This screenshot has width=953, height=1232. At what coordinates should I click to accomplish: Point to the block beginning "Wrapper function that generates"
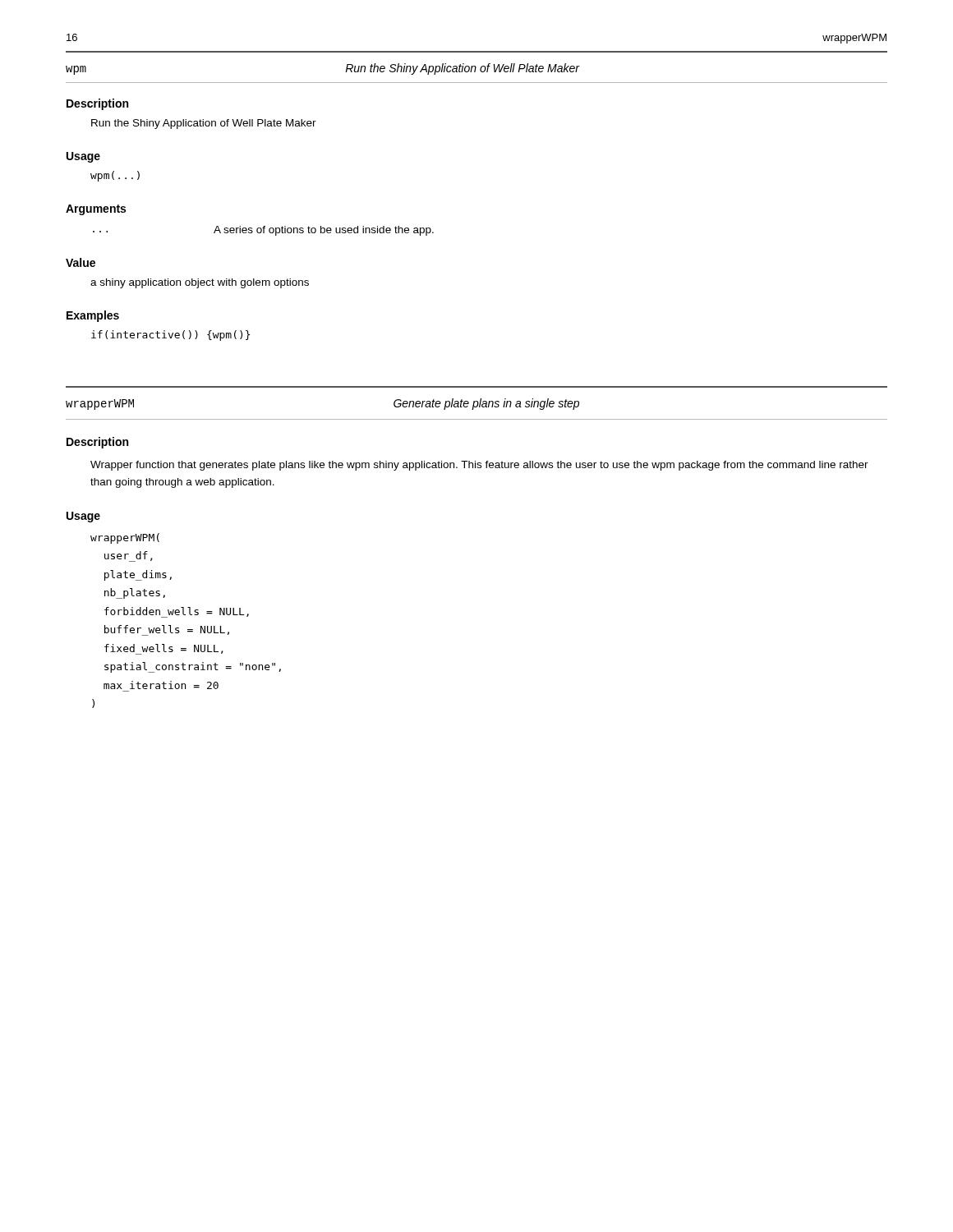(x=479, y=473)
